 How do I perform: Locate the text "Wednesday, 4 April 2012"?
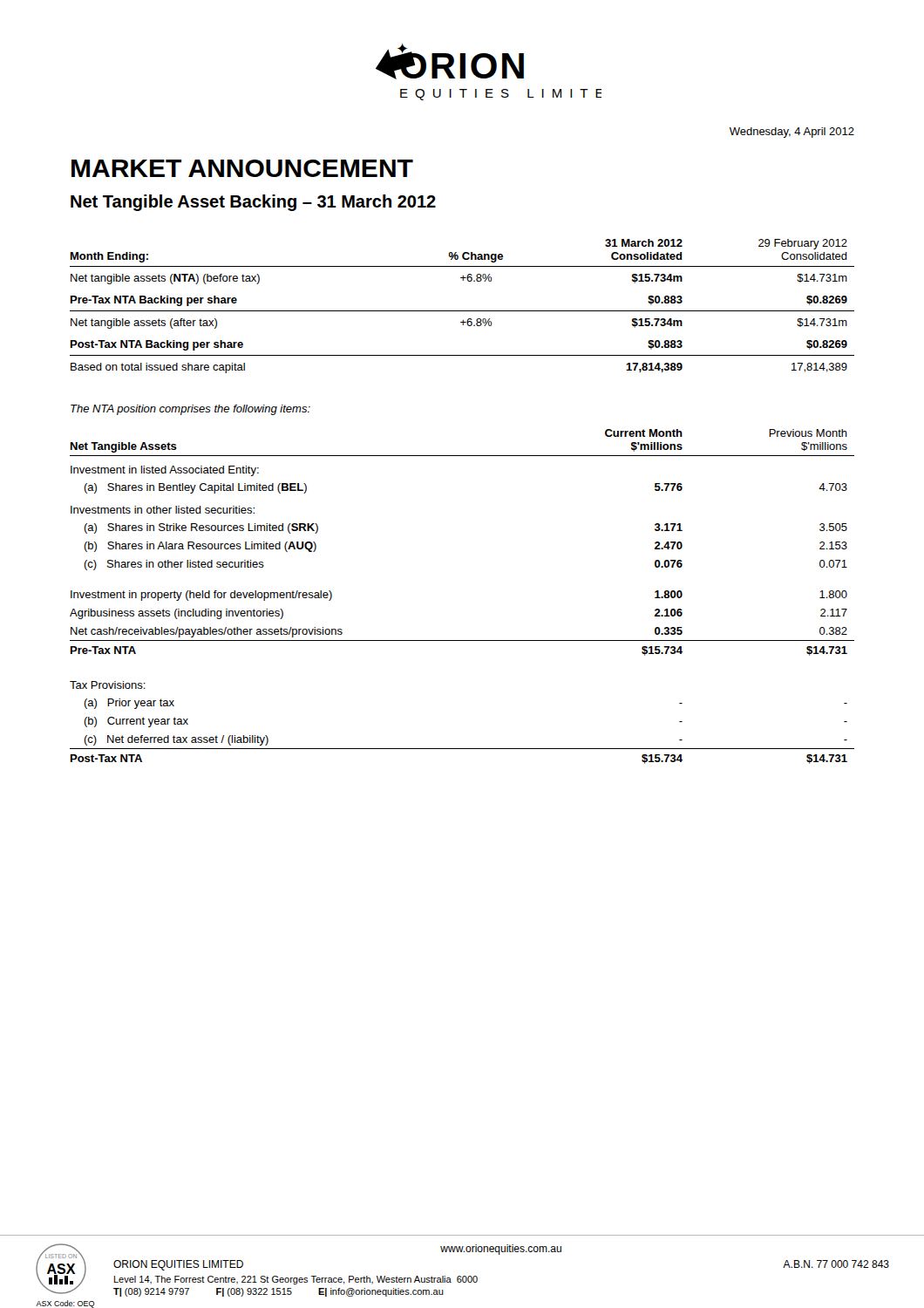tap(792, 131)
